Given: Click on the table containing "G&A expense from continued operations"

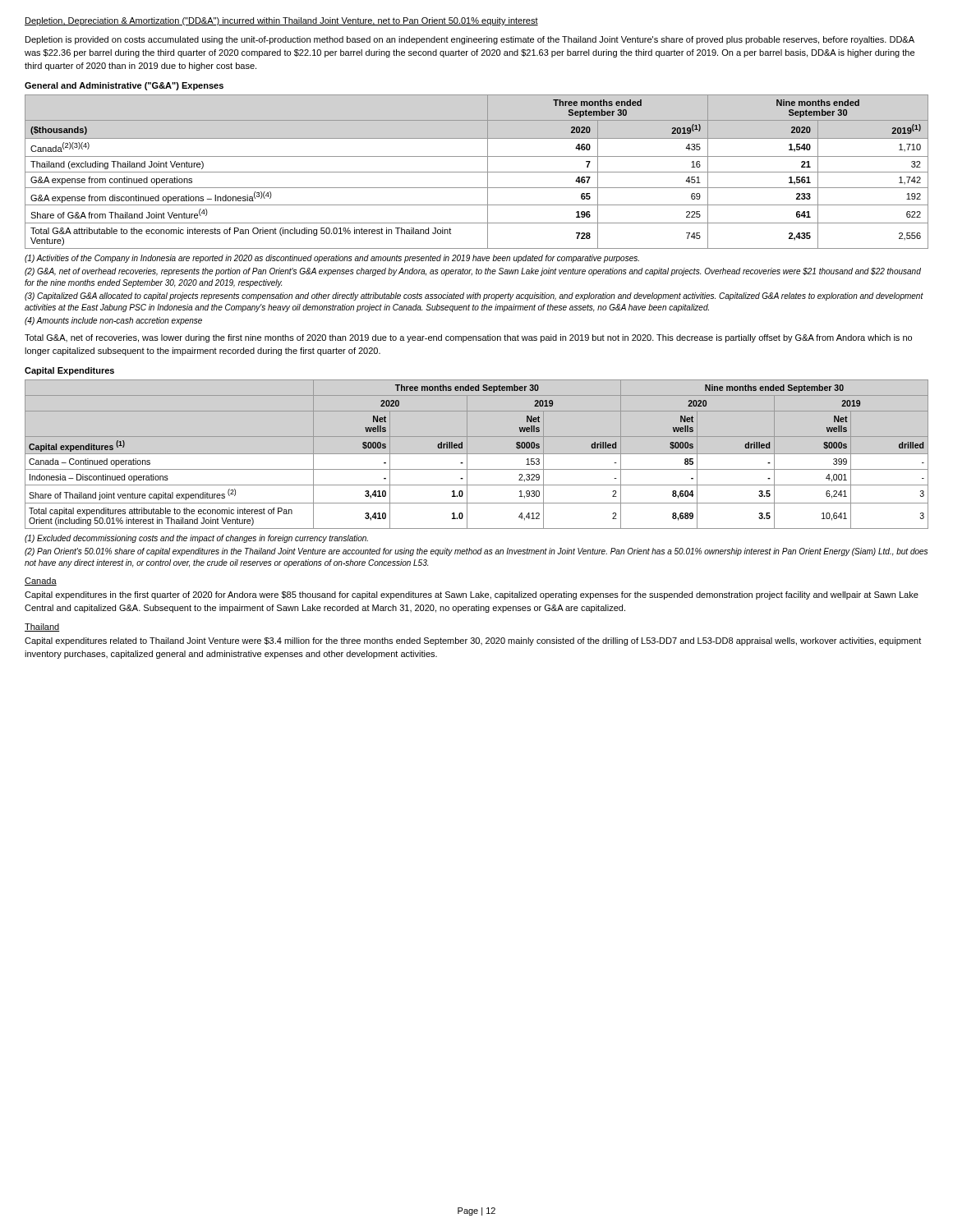Looking at the screenshot, I should [476, 172].
